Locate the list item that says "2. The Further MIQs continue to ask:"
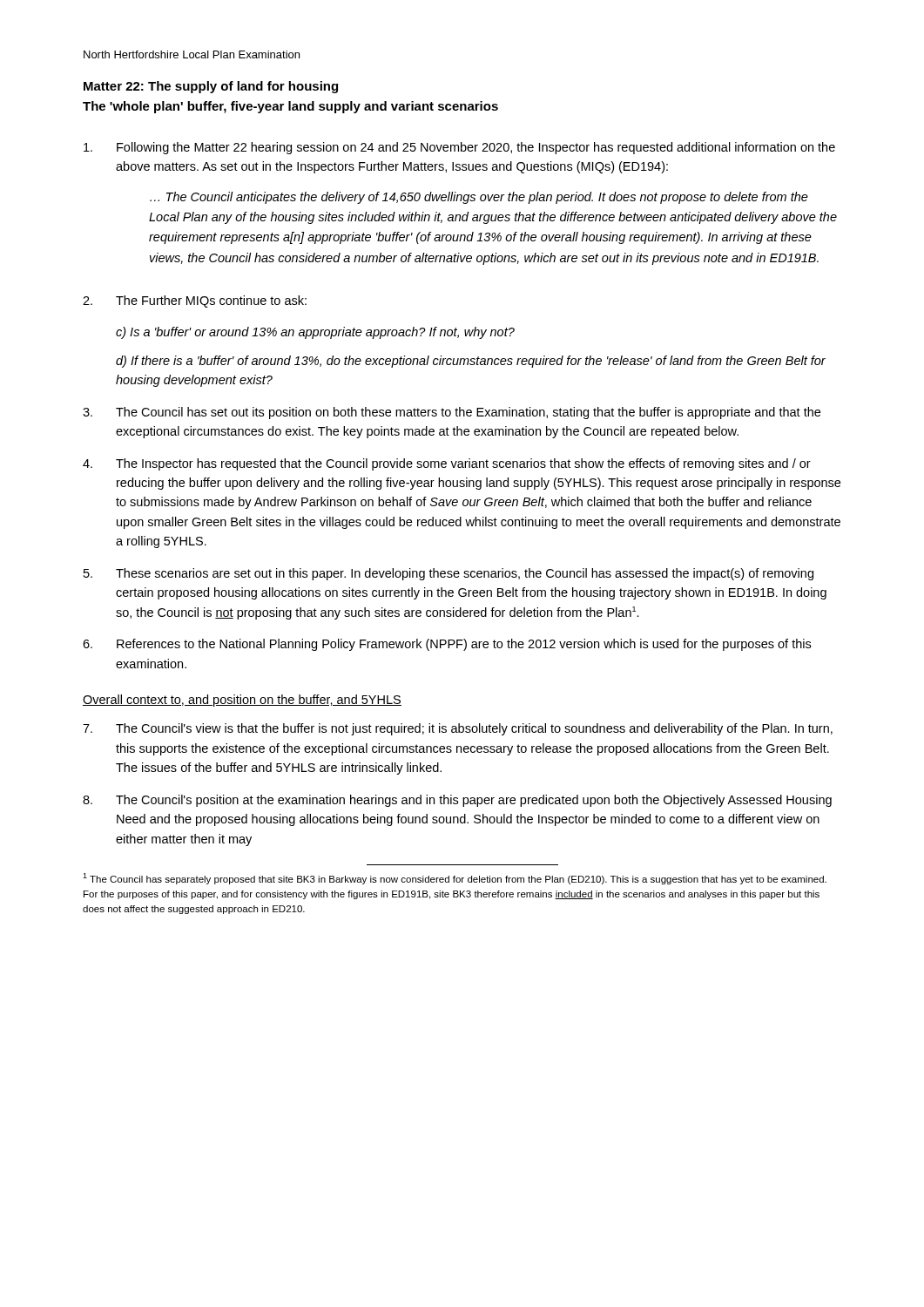 pyautogui.click(x=195, y=301)
